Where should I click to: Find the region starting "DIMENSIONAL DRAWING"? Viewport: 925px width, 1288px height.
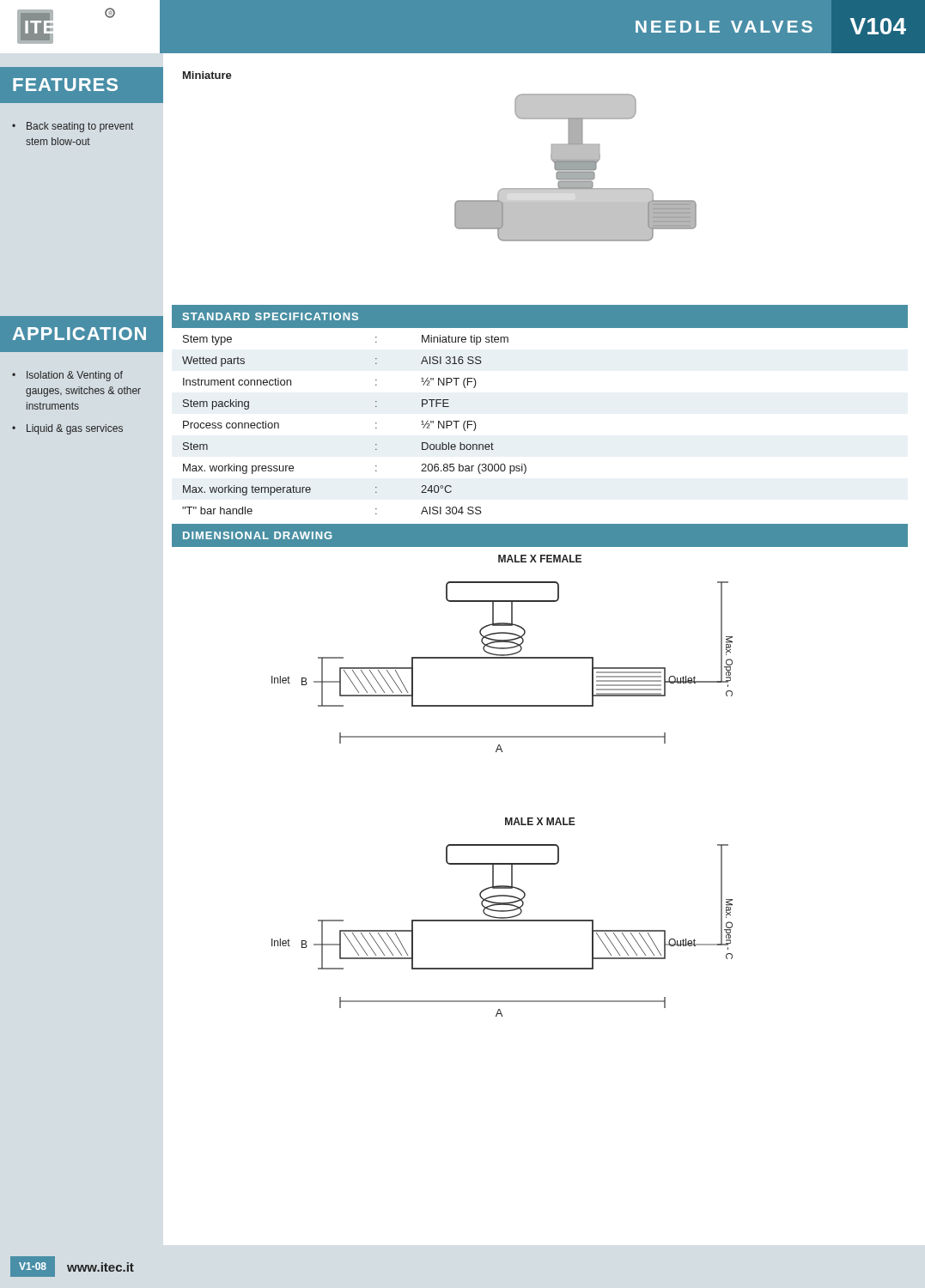coord(540,535)
